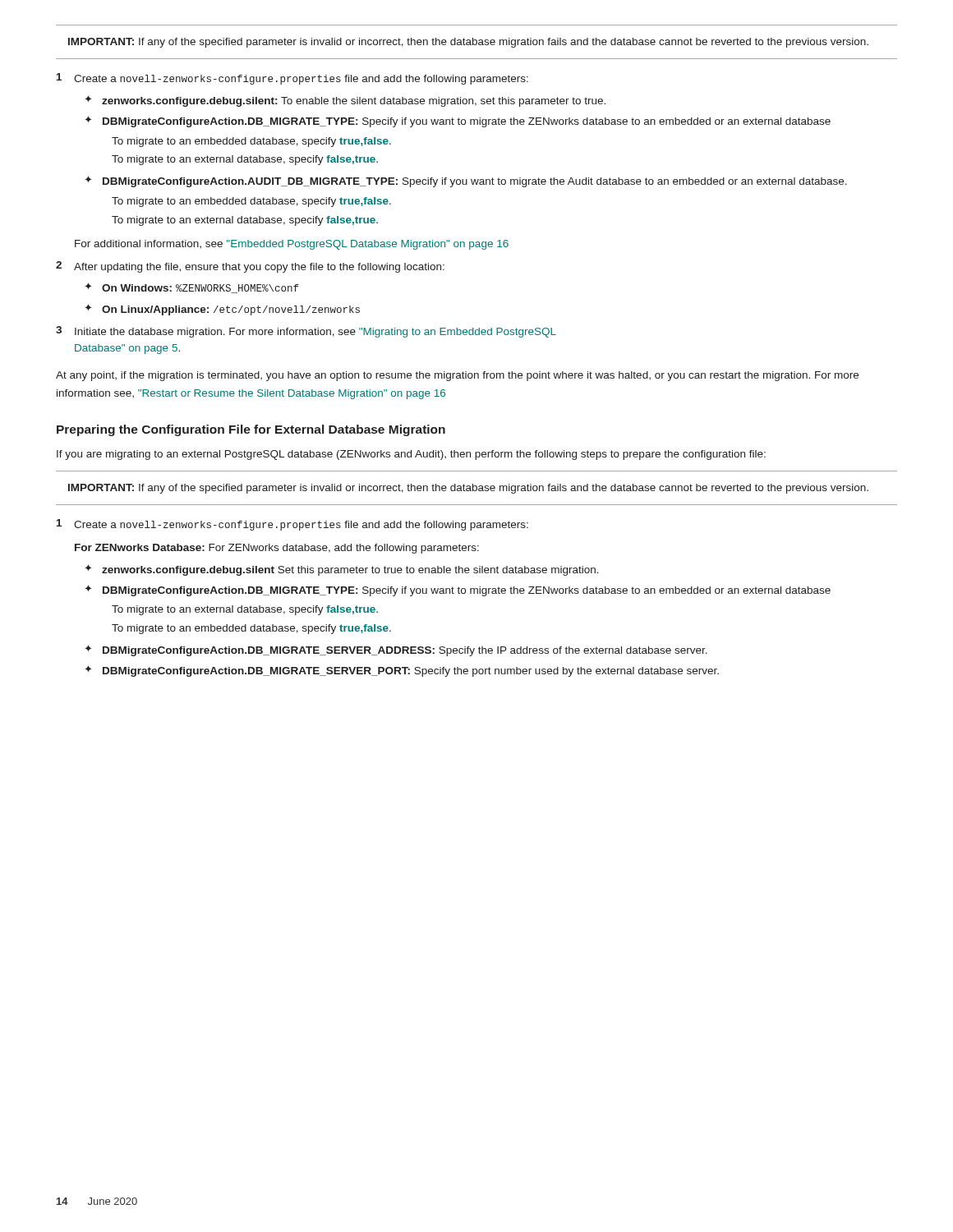The image size is (953, 1232).
Task: Click on the text block starting "Preparing the Configuration"
Action: (251, 429)
